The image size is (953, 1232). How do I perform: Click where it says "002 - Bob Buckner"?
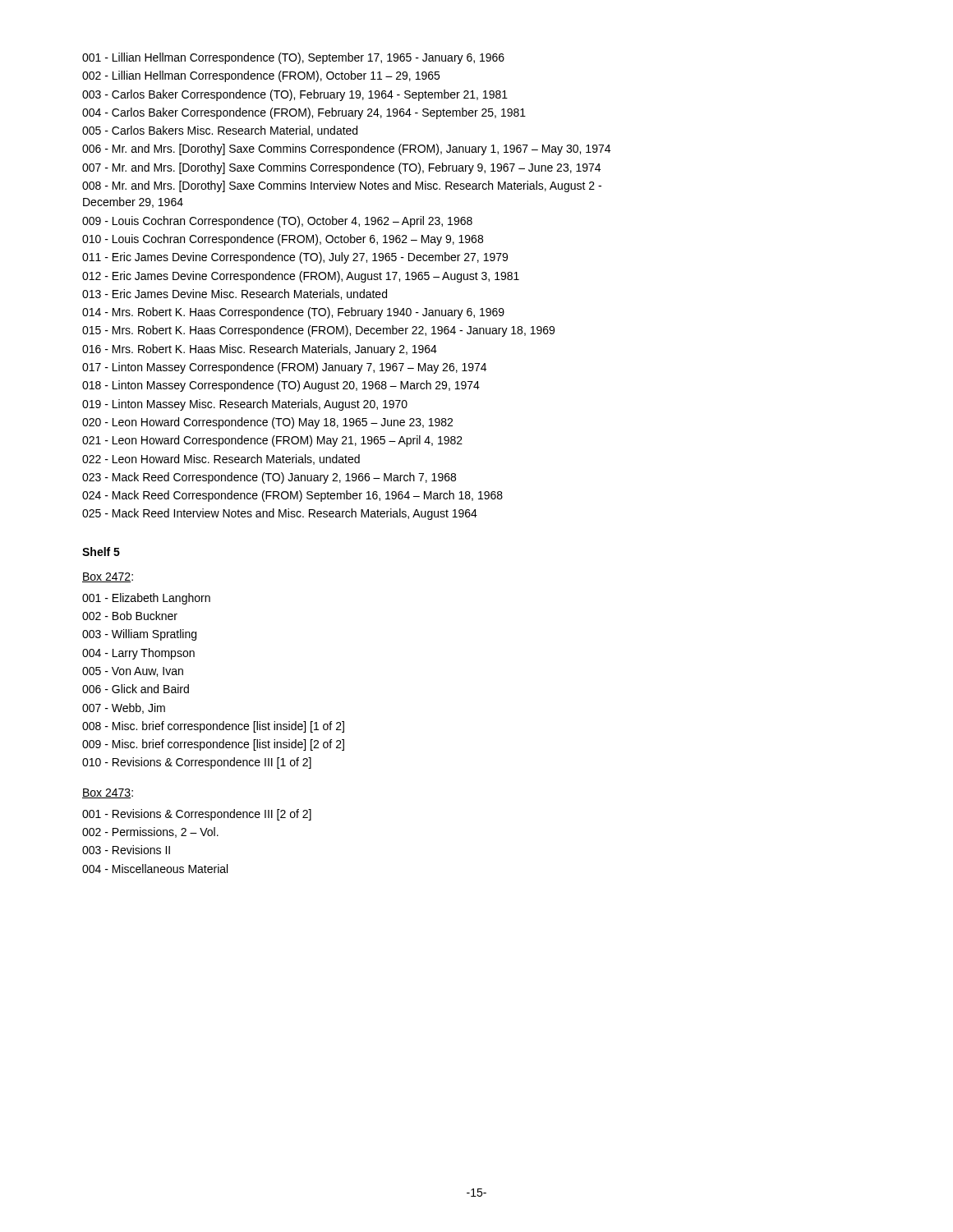click(x=130, y=616)
